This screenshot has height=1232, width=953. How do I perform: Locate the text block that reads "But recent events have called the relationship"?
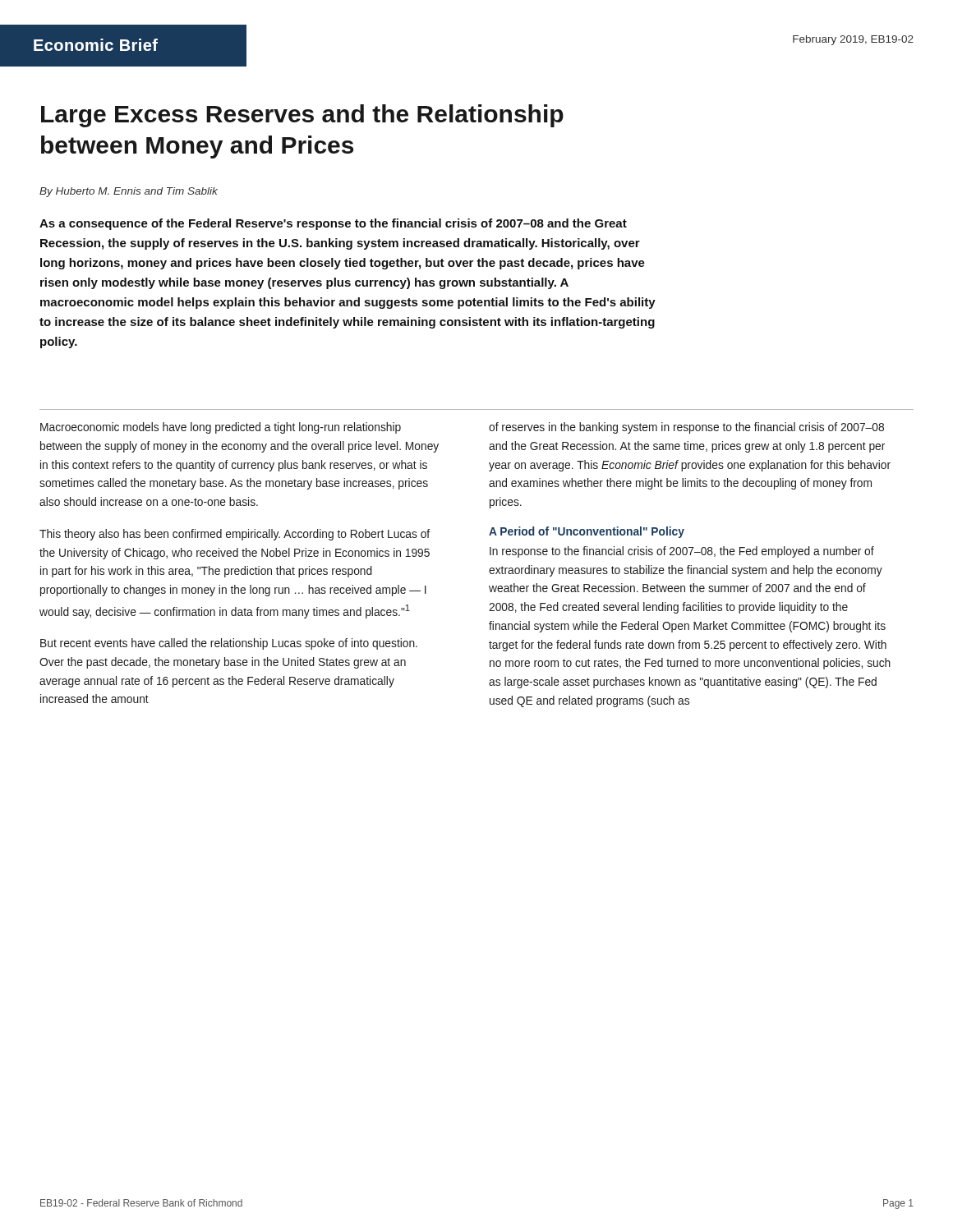229,672
